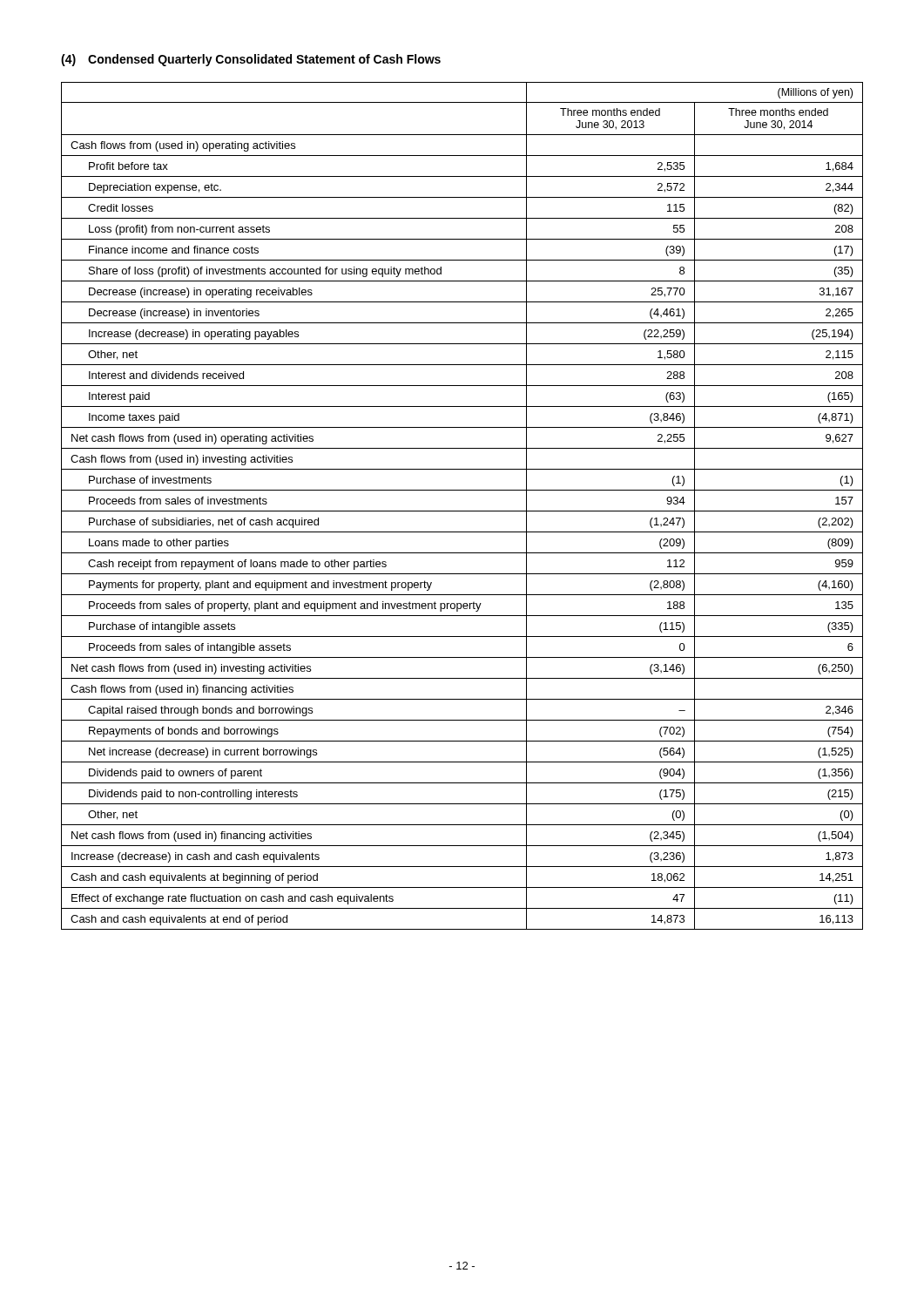Click on the table containing "Interest paid"
Image resolution: width=924 pixels, height=1307 pixels.
(x=462, y=506)
